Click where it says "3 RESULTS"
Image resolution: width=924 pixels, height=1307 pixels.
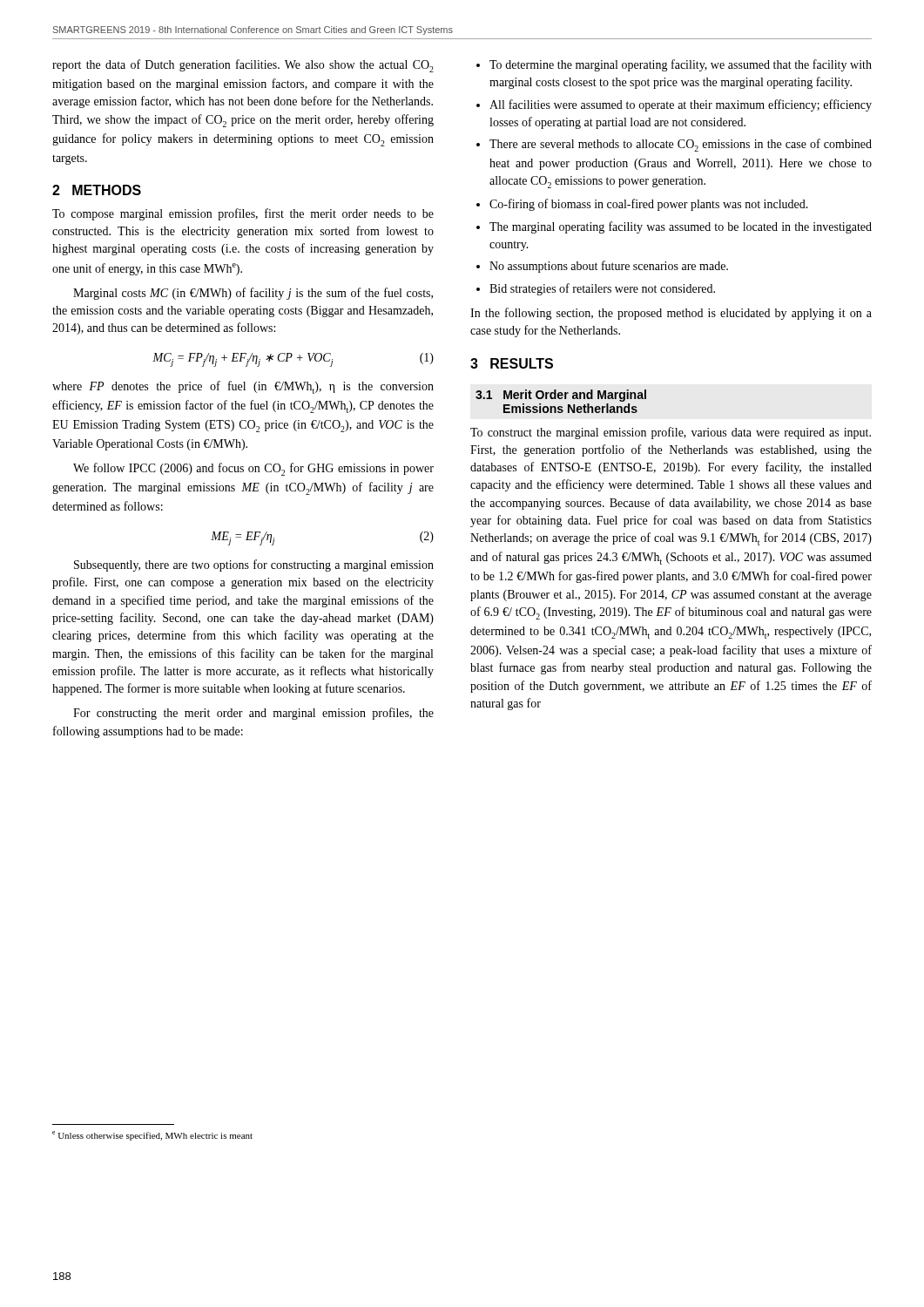[x=512, y=363]
